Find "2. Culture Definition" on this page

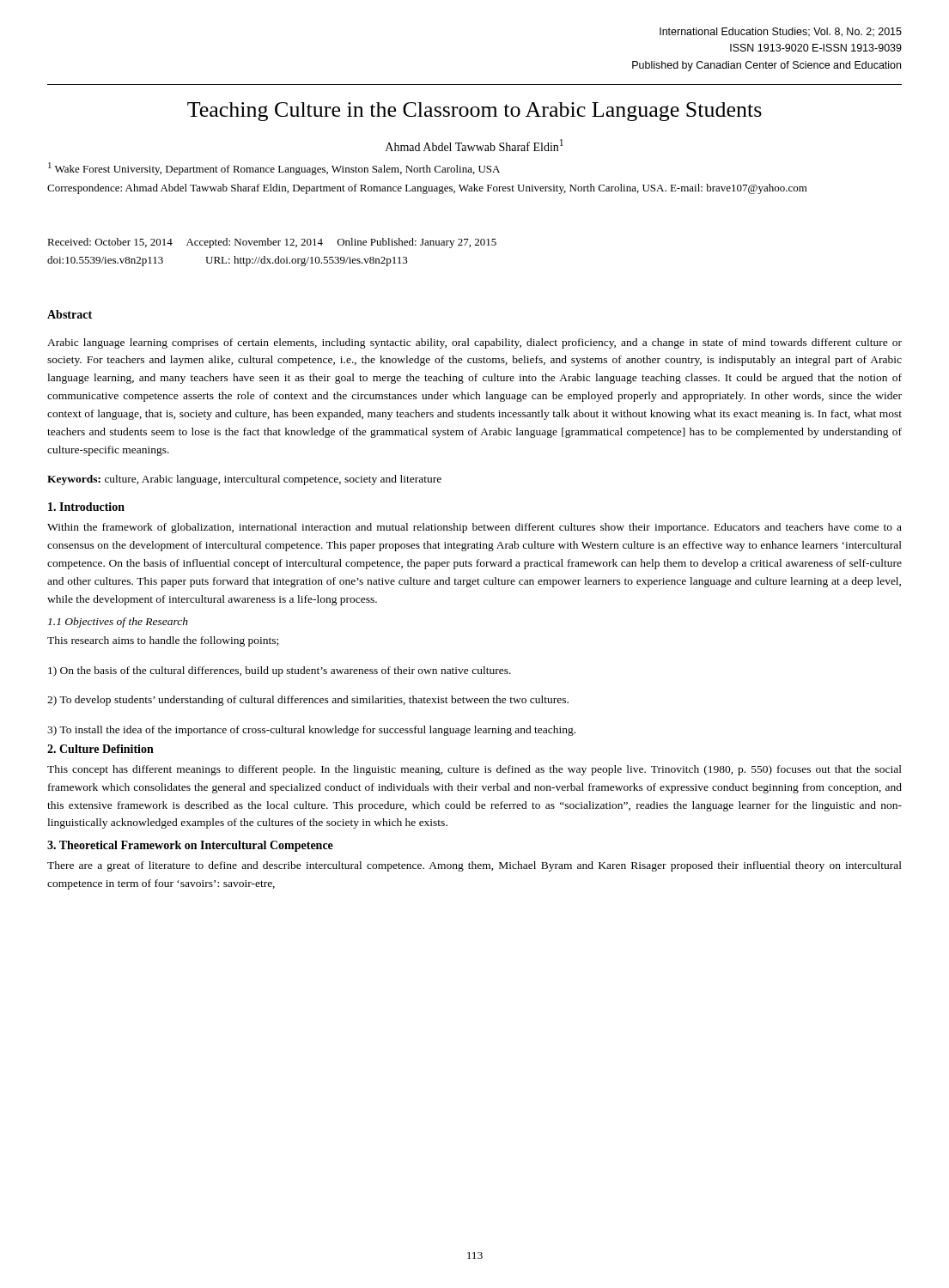[x=100, y=749]
